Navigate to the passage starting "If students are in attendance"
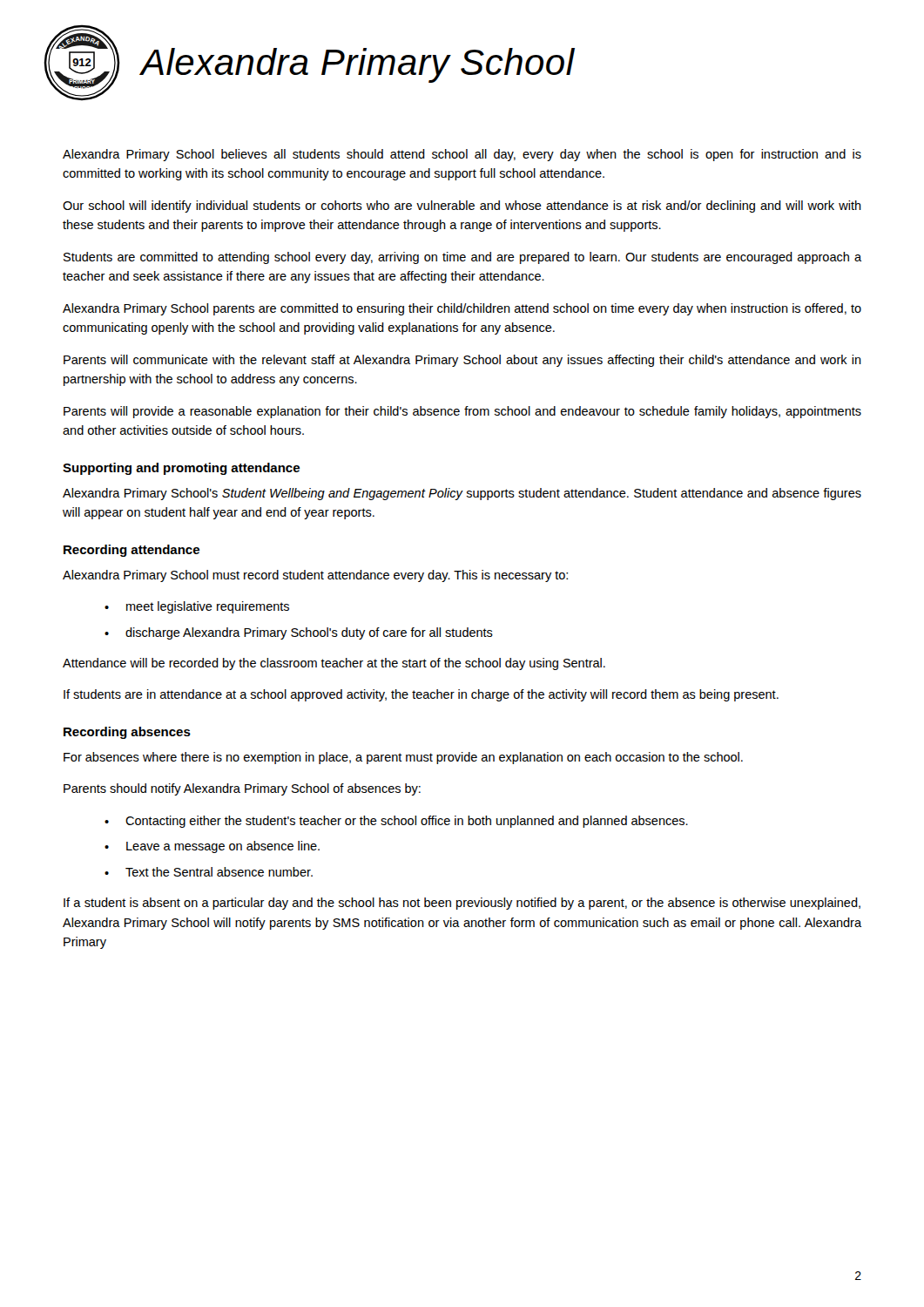The width and height of the screenshot is (924, 1307). tap(421, 695)
